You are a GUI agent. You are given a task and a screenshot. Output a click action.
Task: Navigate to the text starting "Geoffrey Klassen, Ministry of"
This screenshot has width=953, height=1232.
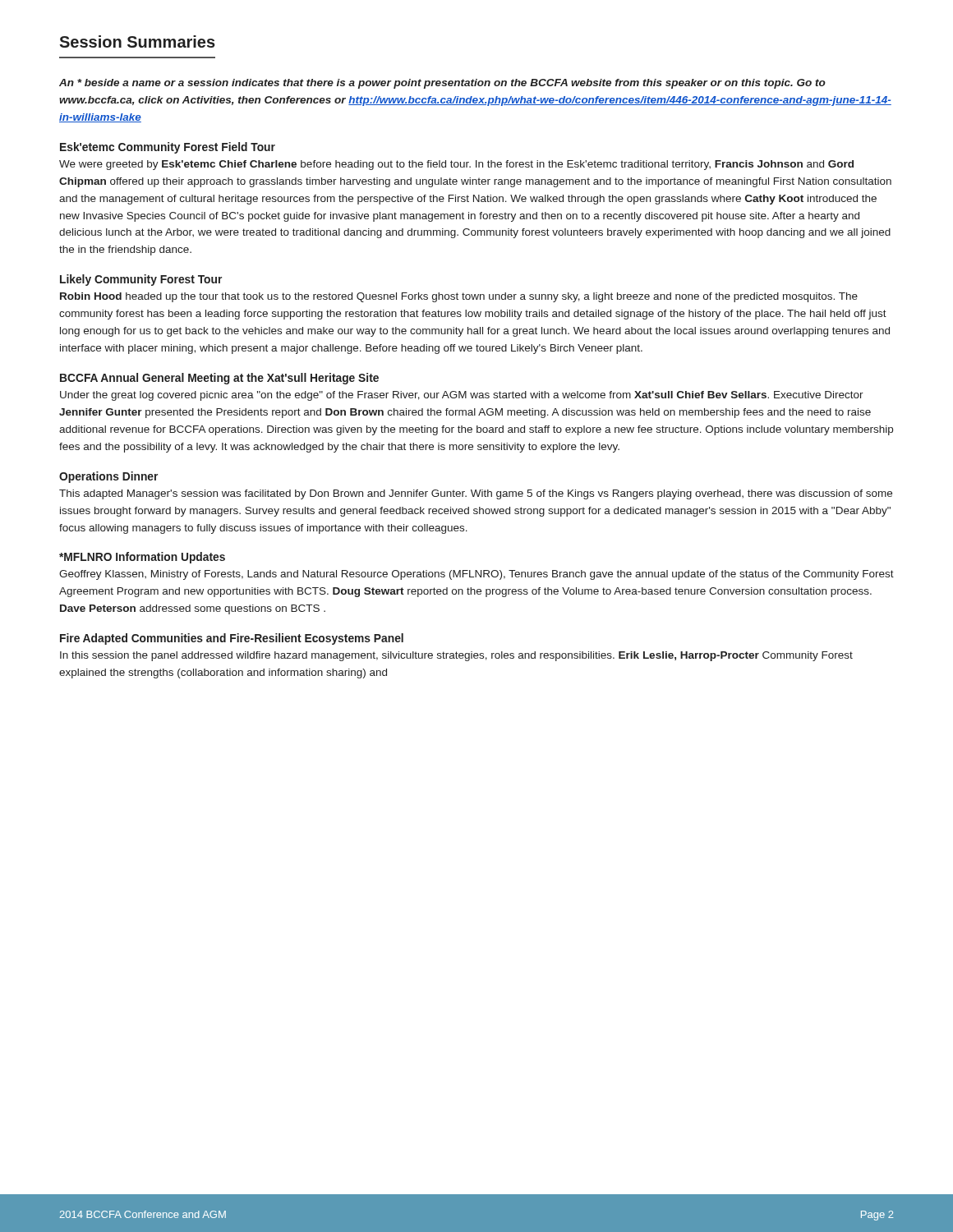(x=476, y=591)
